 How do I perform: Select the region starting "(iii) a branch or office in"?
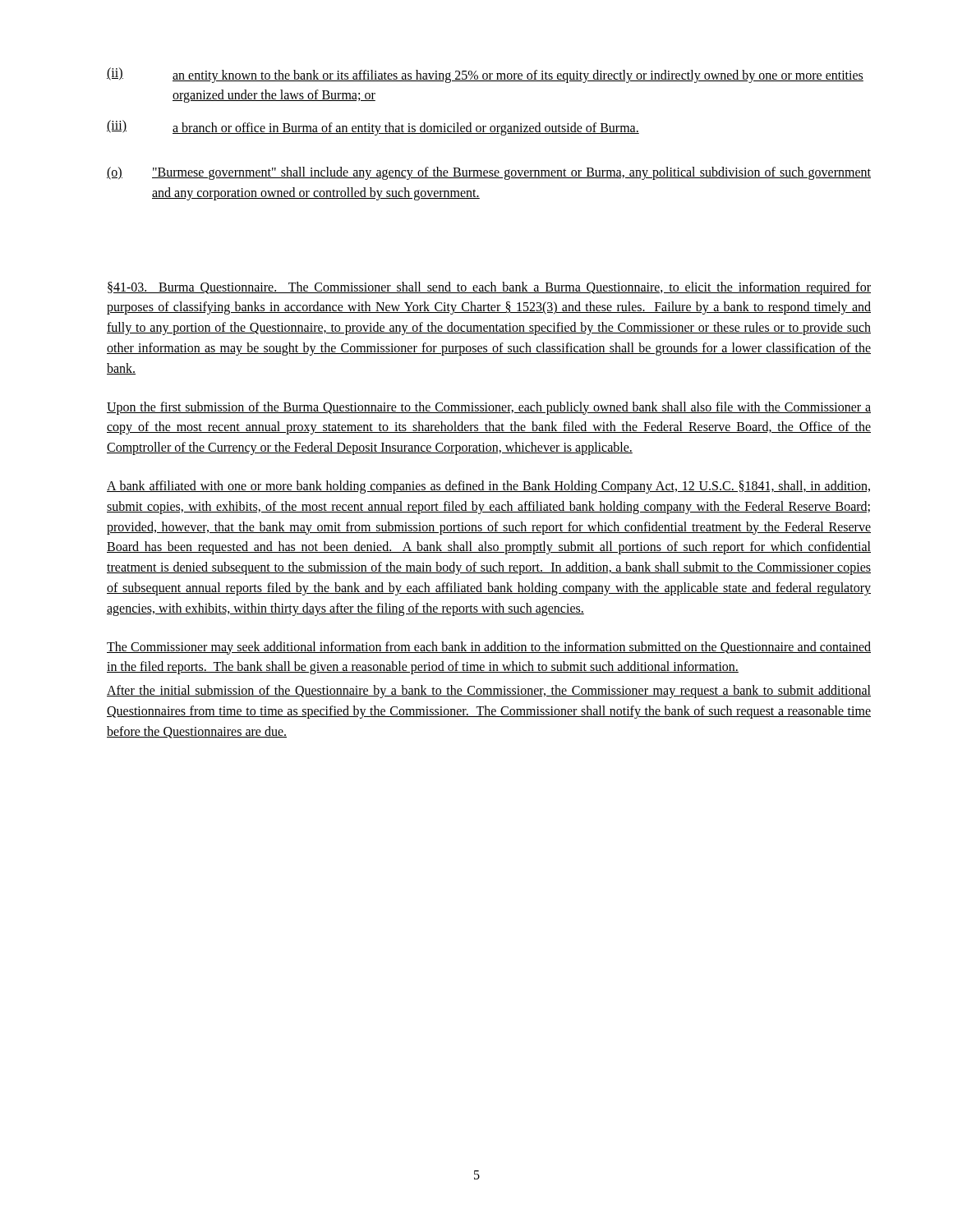(x=489, y=128)
